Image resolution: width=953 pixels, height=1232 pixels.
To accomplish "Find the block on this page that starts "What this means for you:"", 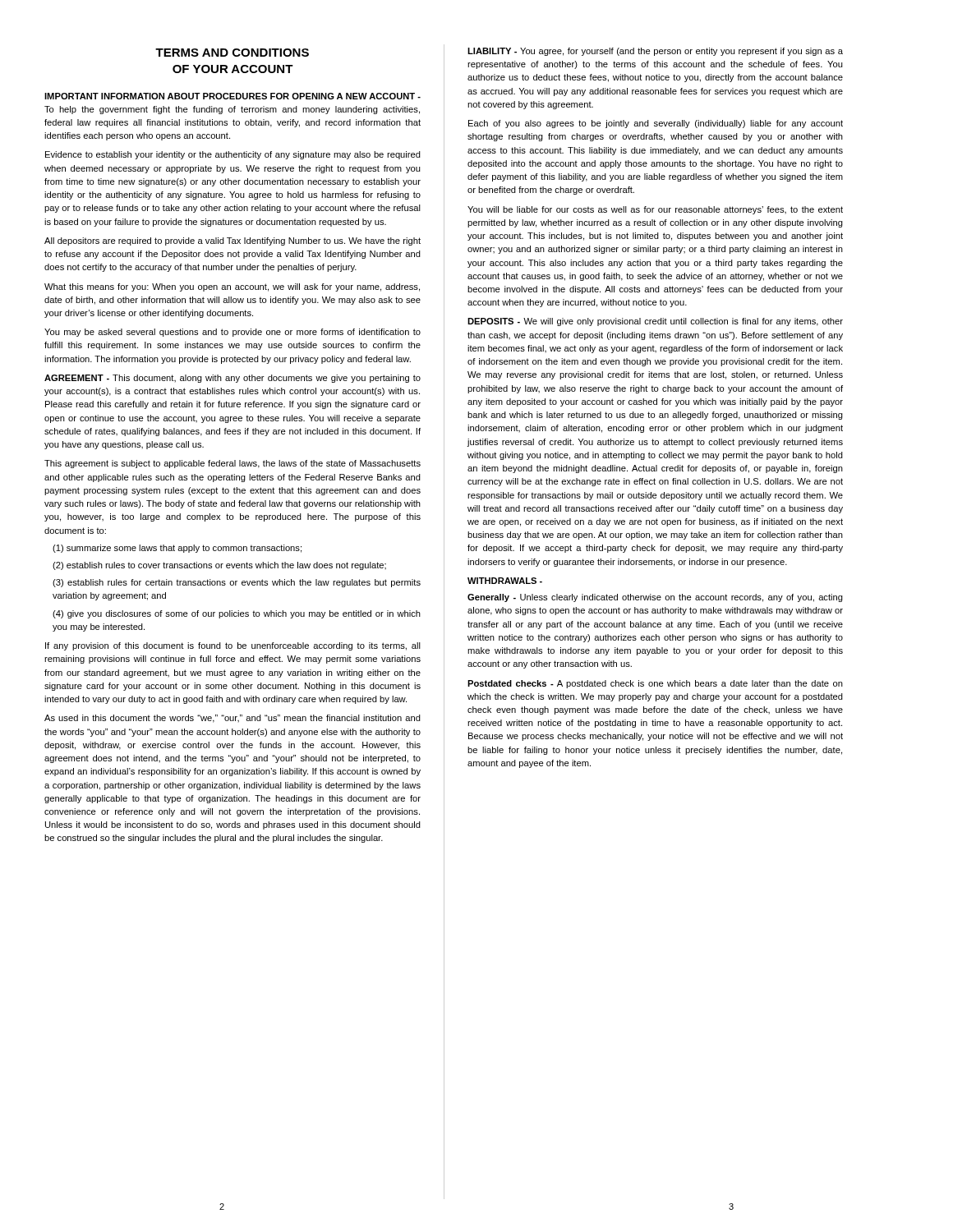I will [x=233, y=300].
